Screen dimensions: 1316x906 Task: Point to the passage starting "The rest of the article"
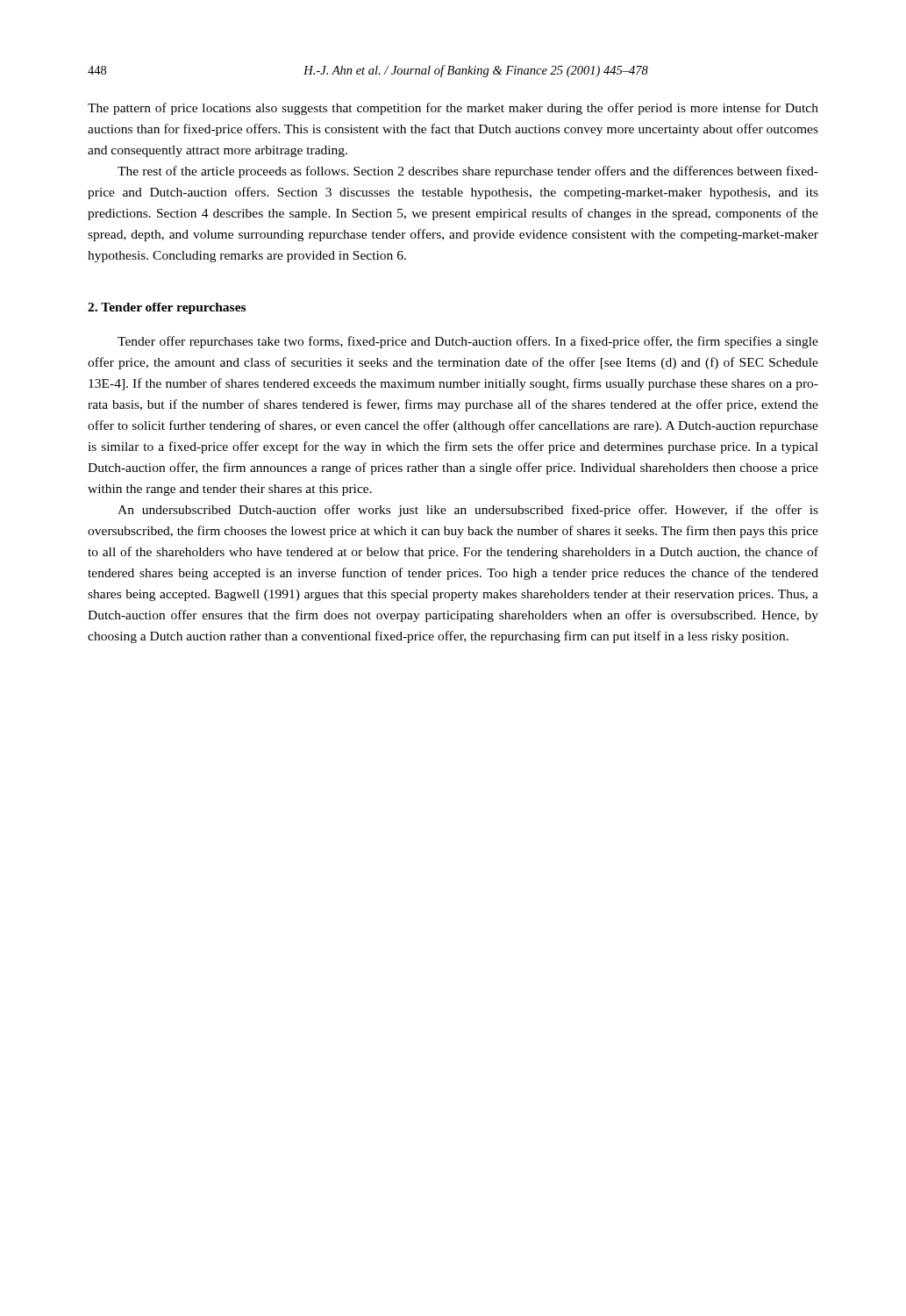[453, 213]
